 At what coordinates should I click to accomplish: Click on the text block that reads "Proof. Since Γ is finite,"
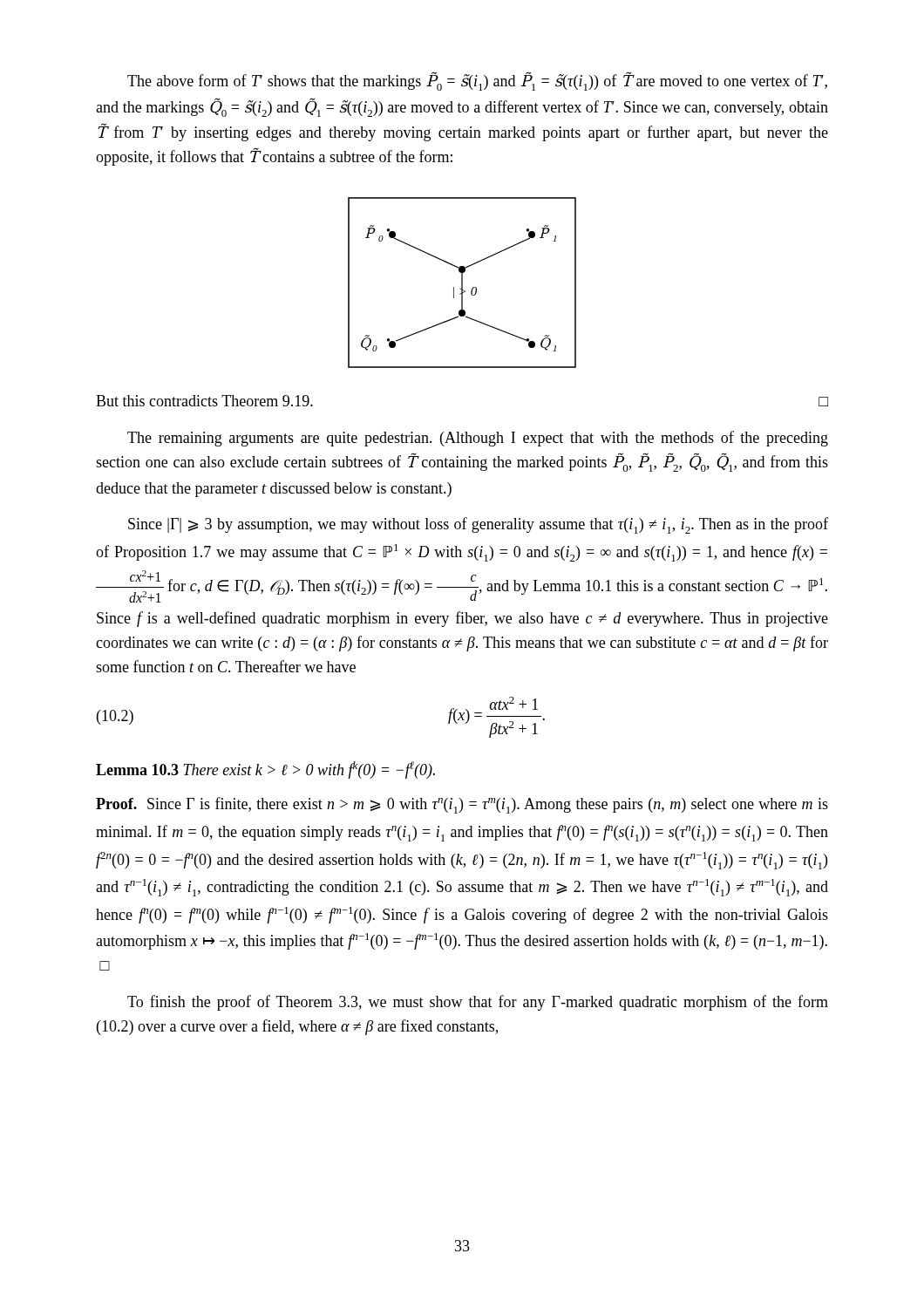462,885
